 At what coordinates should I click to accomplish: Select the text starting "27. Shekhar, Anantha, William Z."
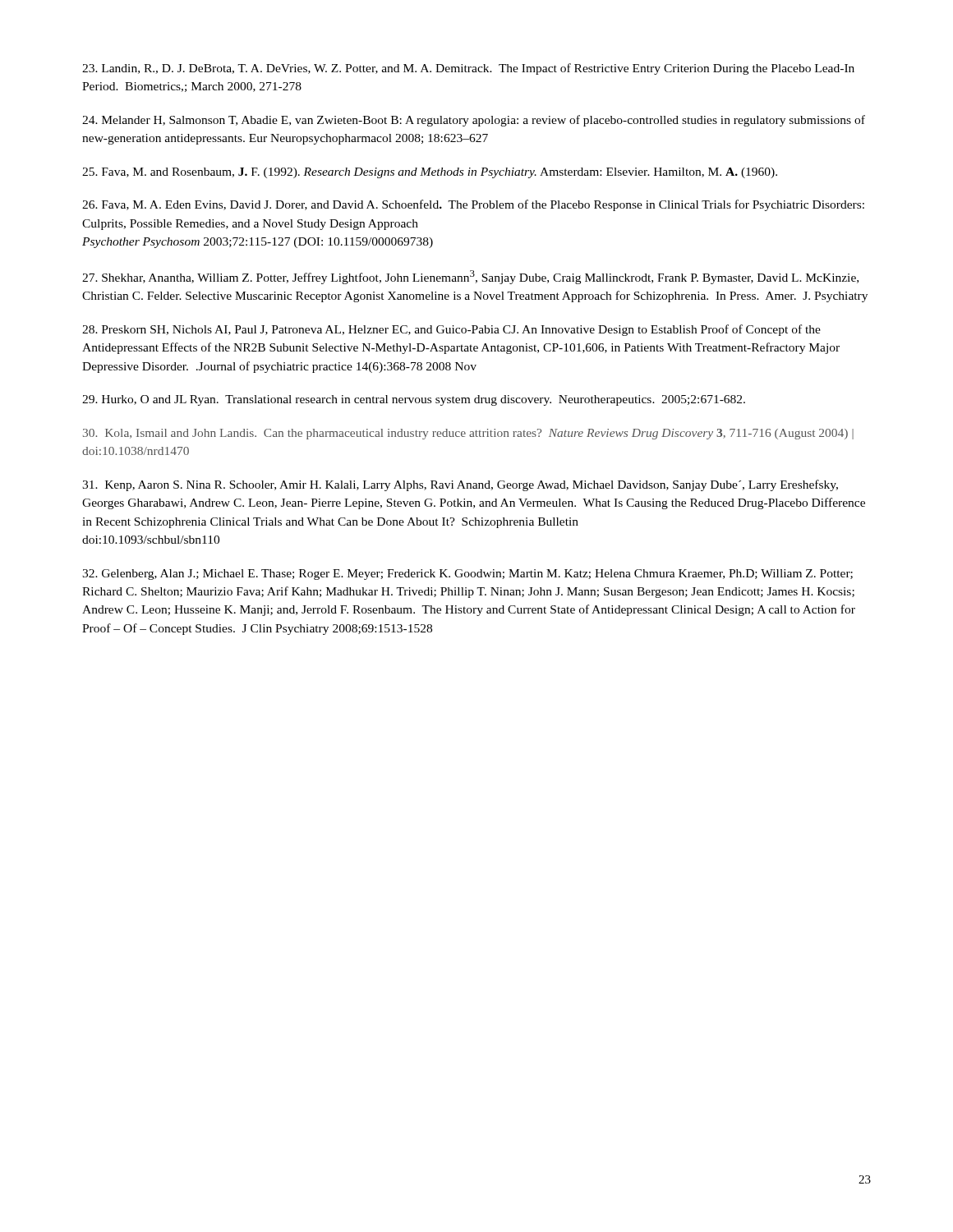[475, 285]
